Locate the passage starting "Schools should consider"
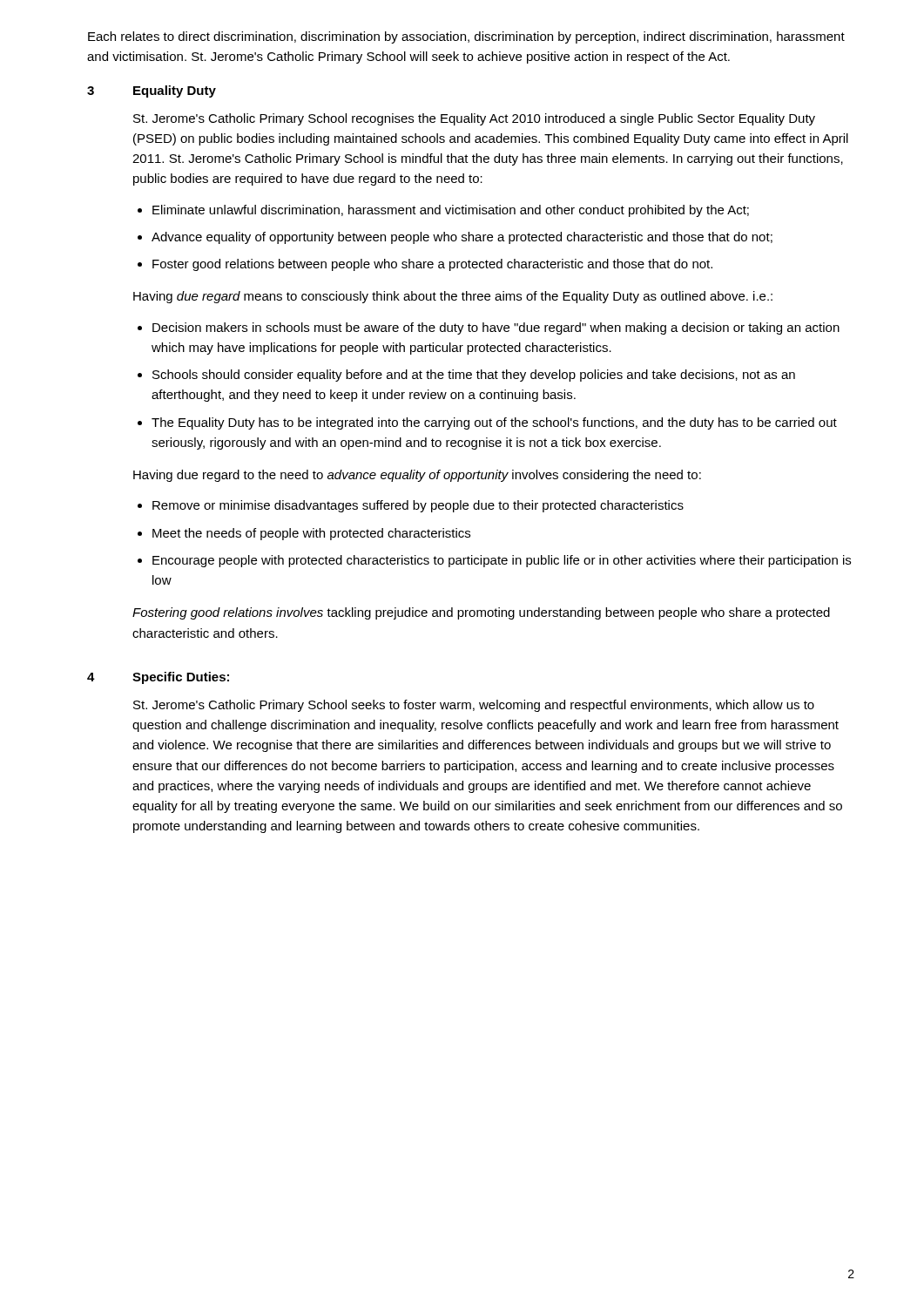The image size is (924, 1307). pyautogui.click(x=474, y=384)
